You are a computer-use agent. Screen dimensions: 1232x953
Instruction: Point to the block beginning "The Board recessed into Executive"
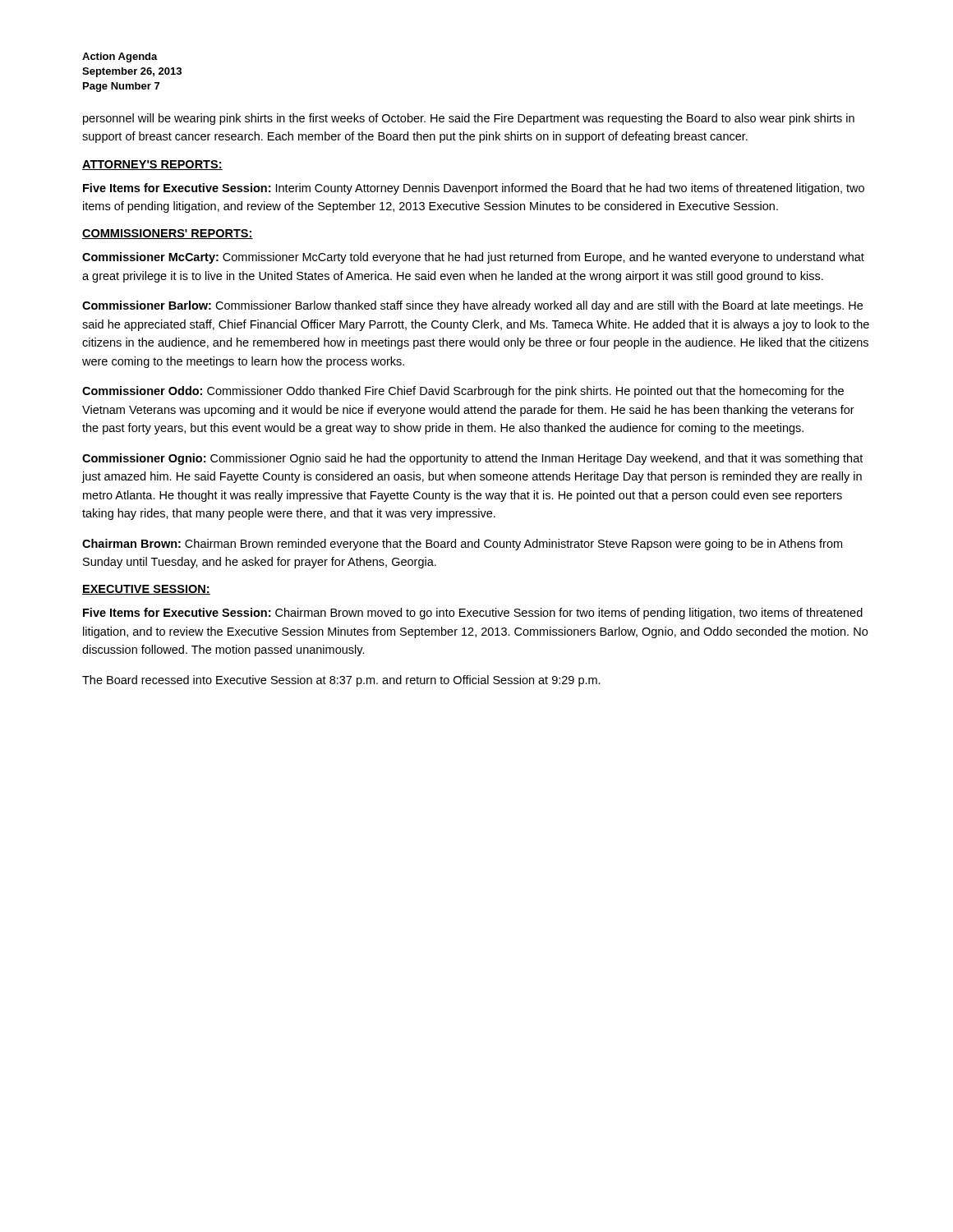(x=342, y=680)
